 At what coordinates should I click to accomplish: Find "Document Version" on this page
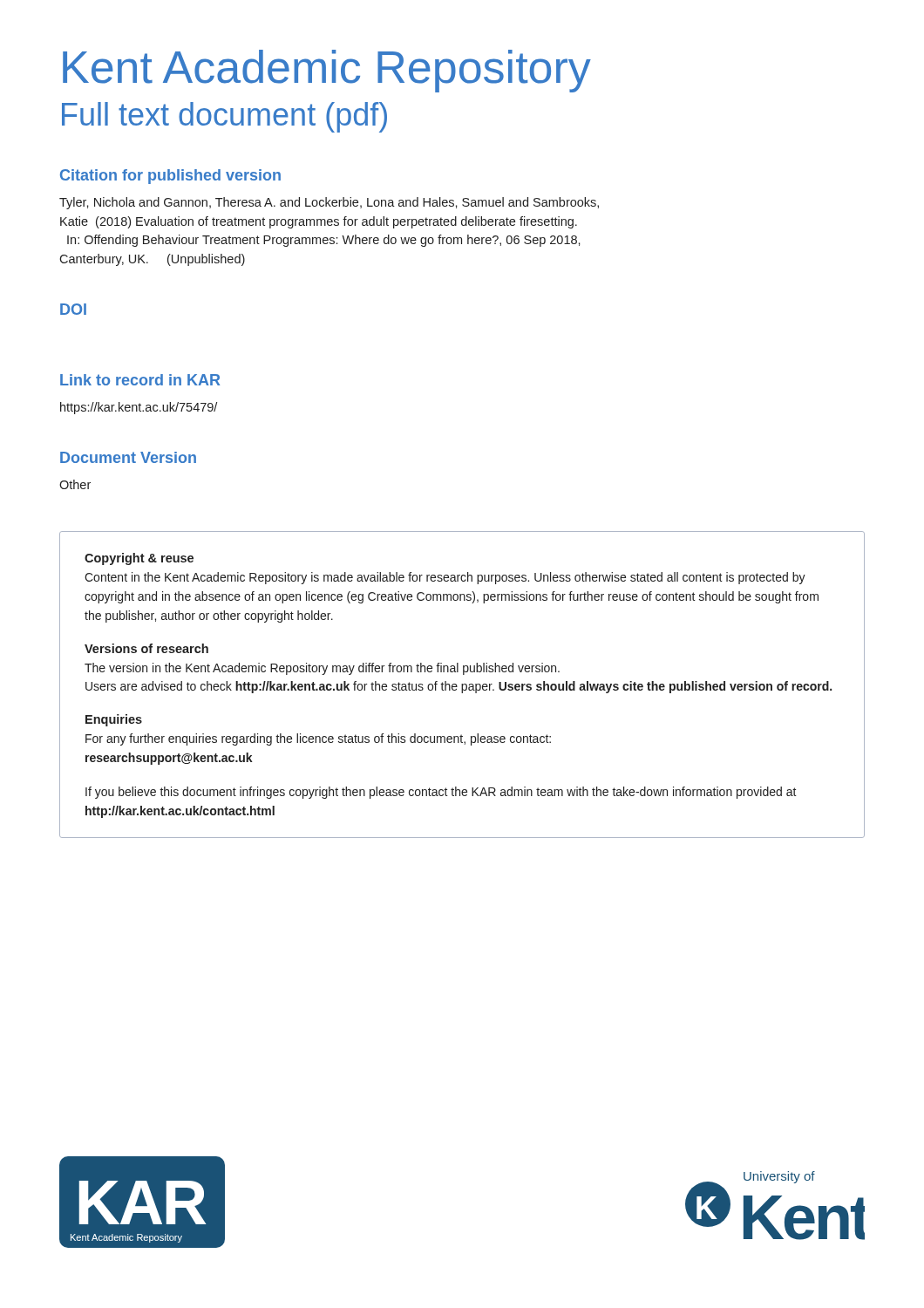click(128, 458)
